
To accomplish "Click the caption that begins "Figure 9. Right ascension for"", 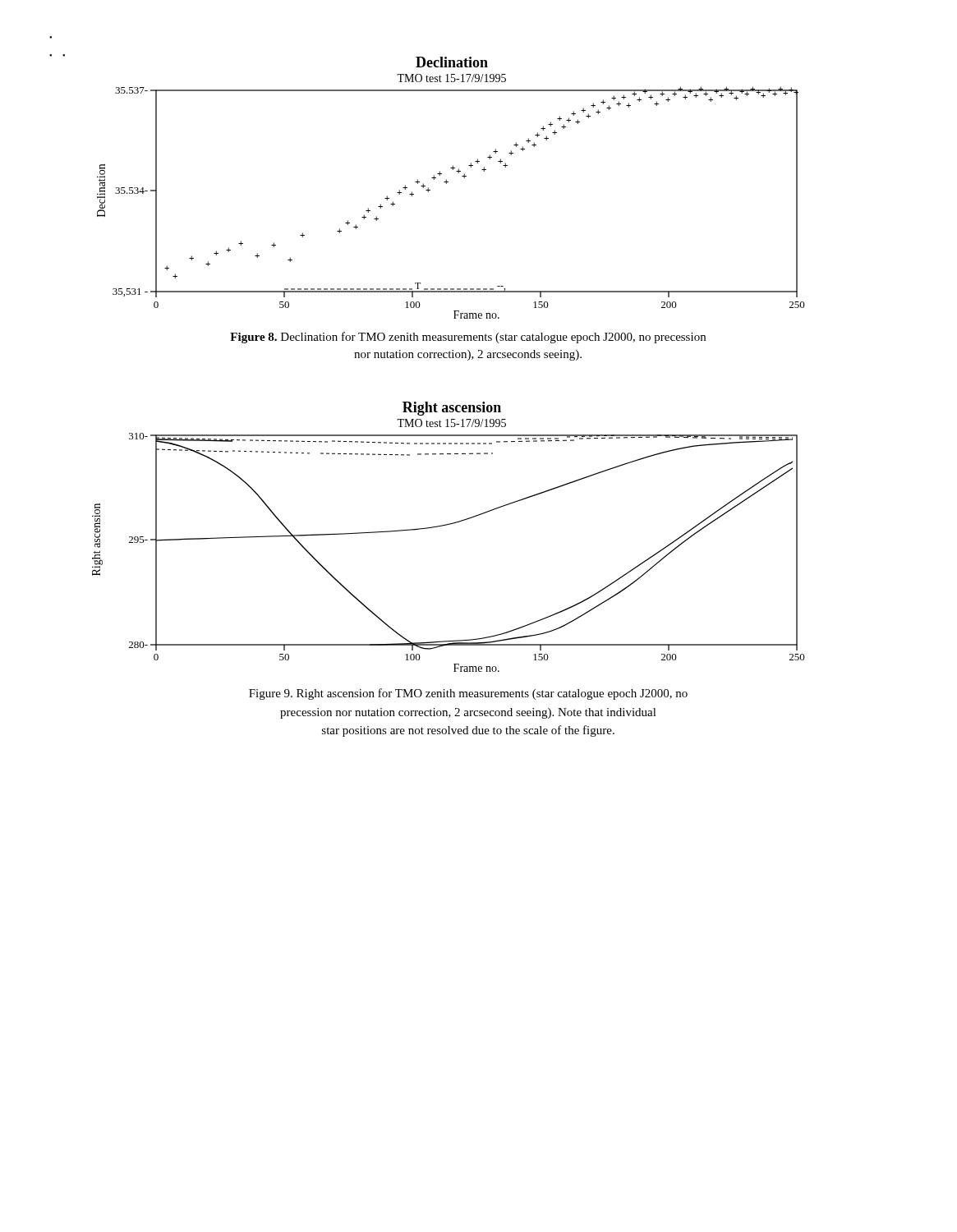I will (468, 712).
